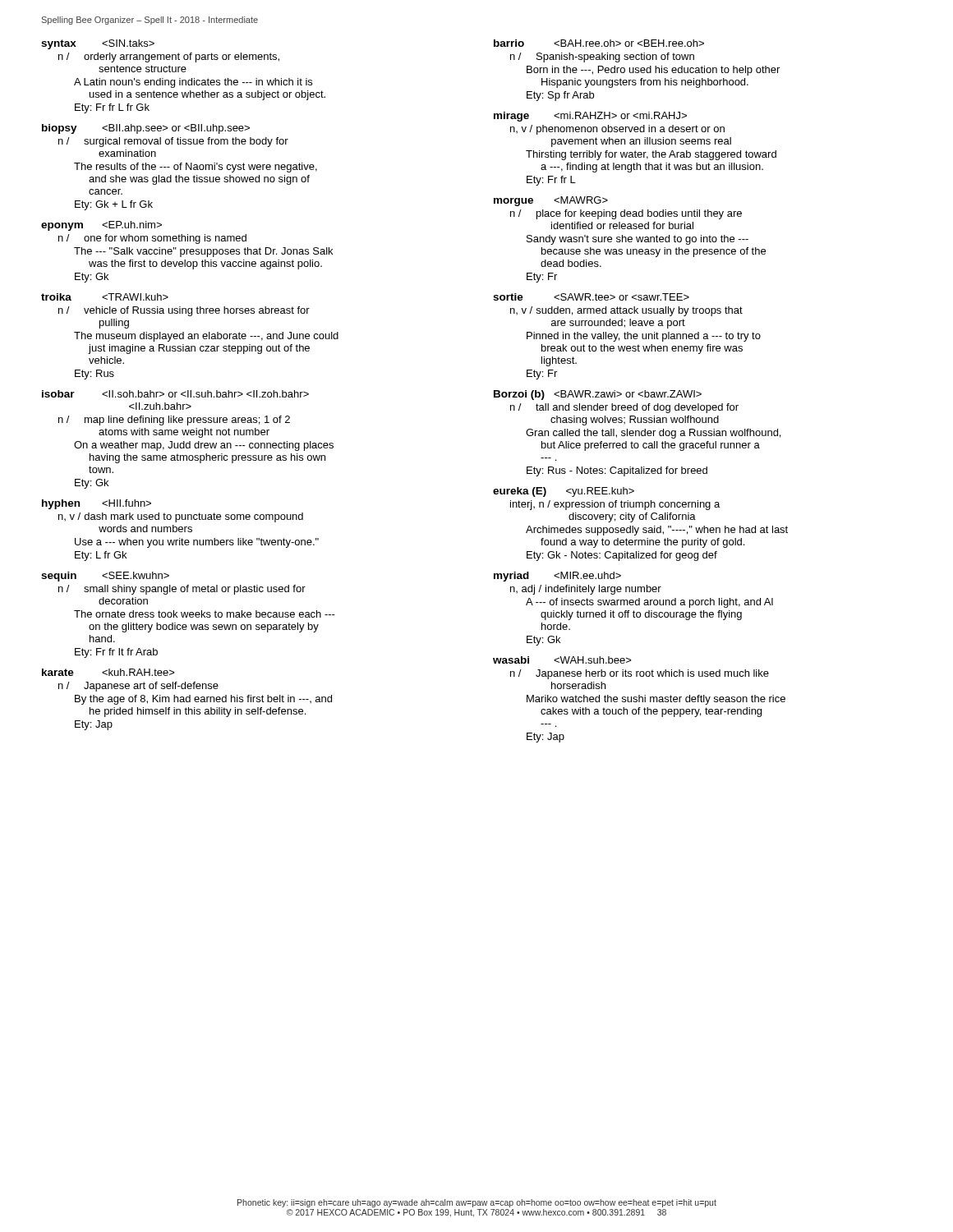
Task: Point to the block beginning "barrio or n"
Action: (702, 69)
